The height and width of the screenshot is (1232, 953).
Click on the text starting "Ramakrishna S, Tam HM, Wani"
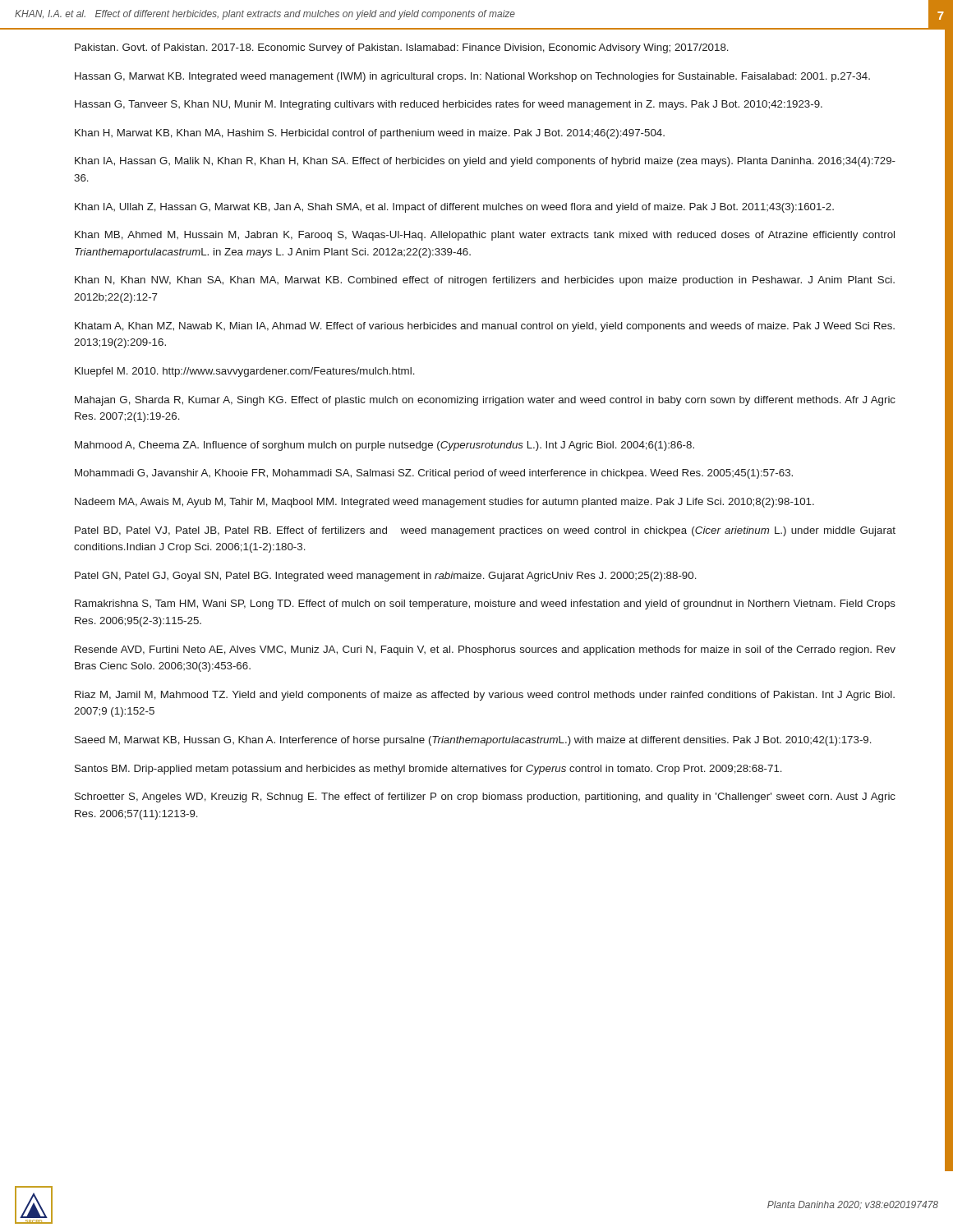(485, 612)
